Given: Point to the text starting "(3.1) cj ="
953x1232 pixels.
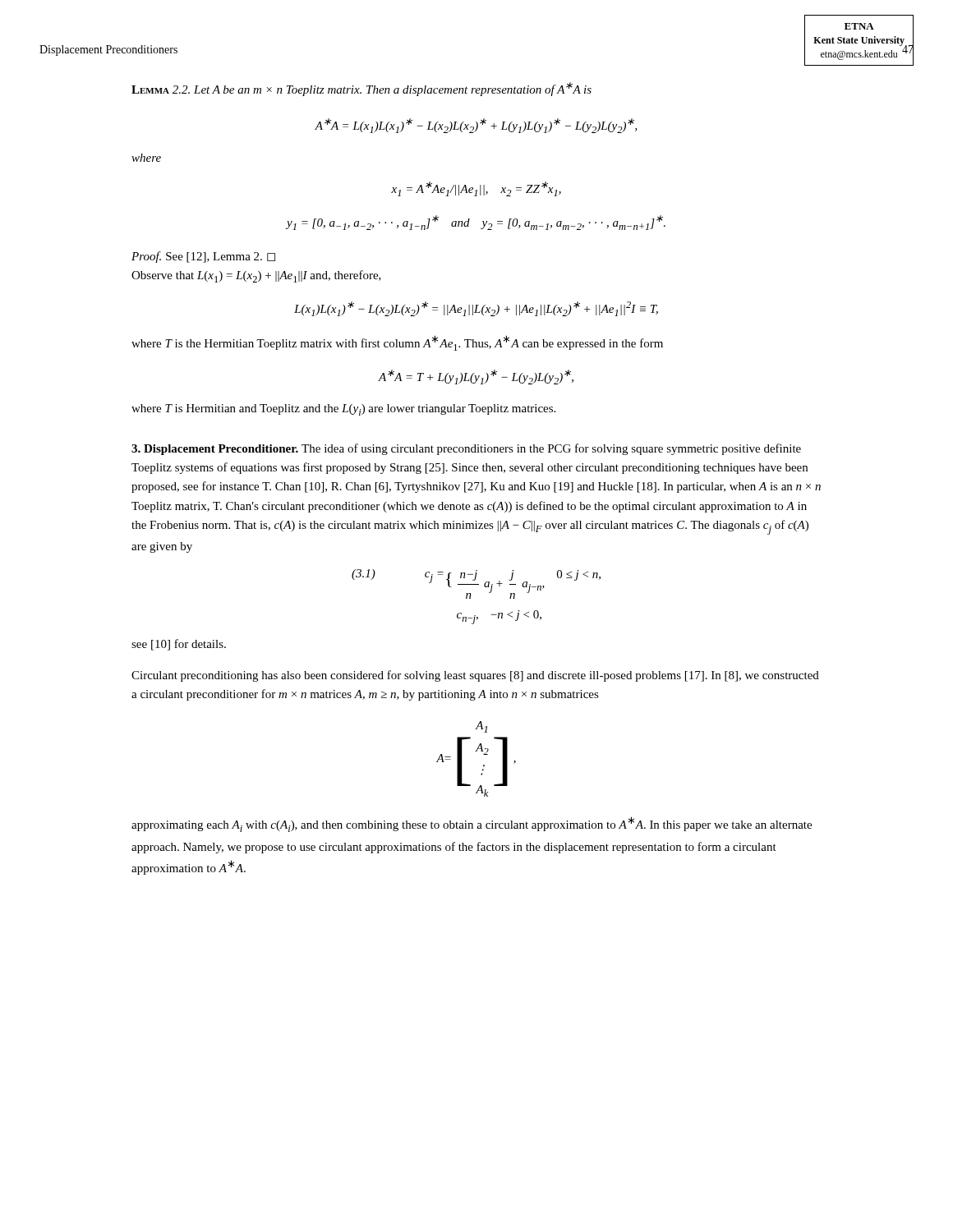Looking at the screenshot, I should (x=476, y=596).
